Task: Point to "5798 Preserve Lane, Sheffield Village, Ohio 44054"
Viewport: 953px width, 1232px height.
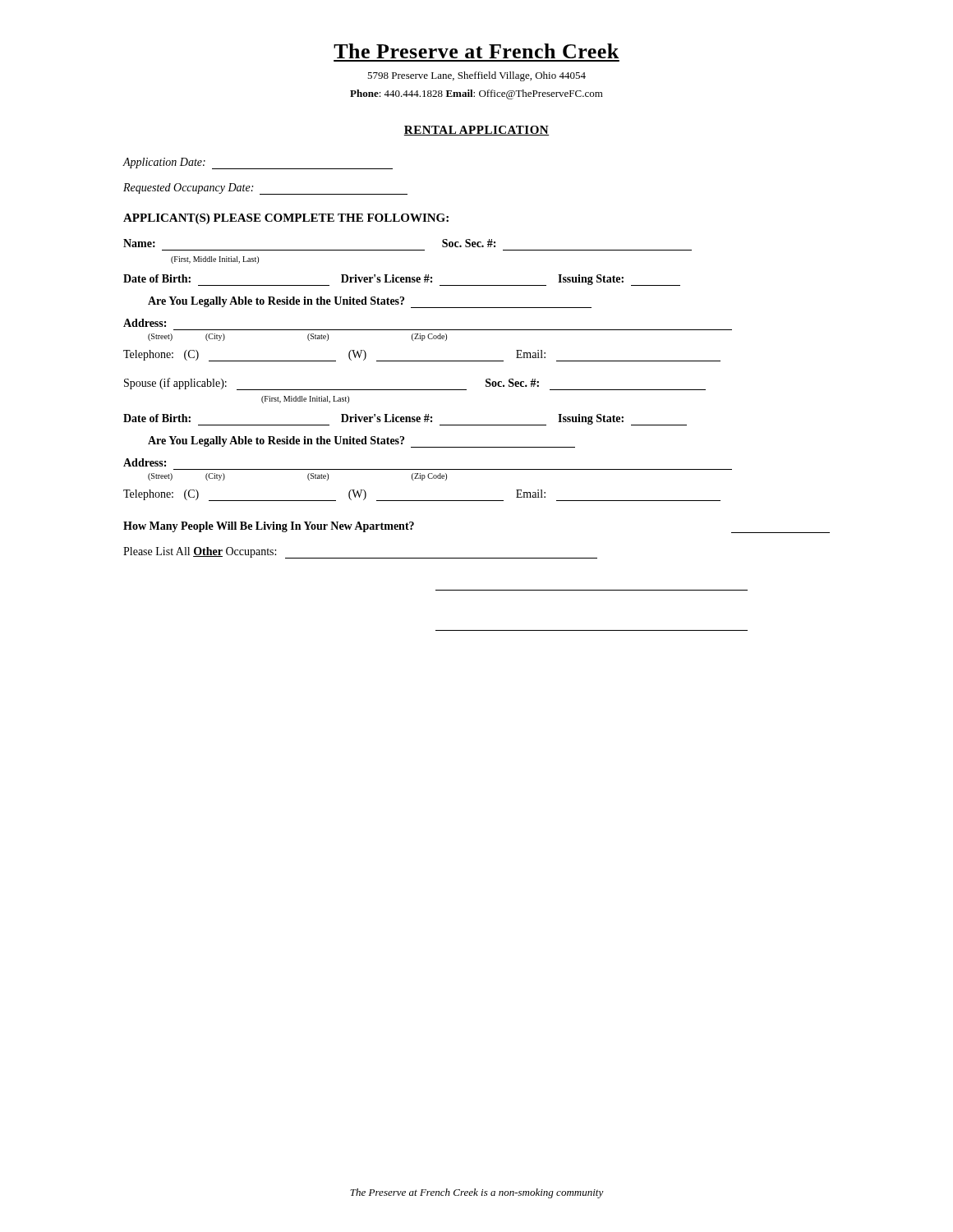Action: click(476, 75)
